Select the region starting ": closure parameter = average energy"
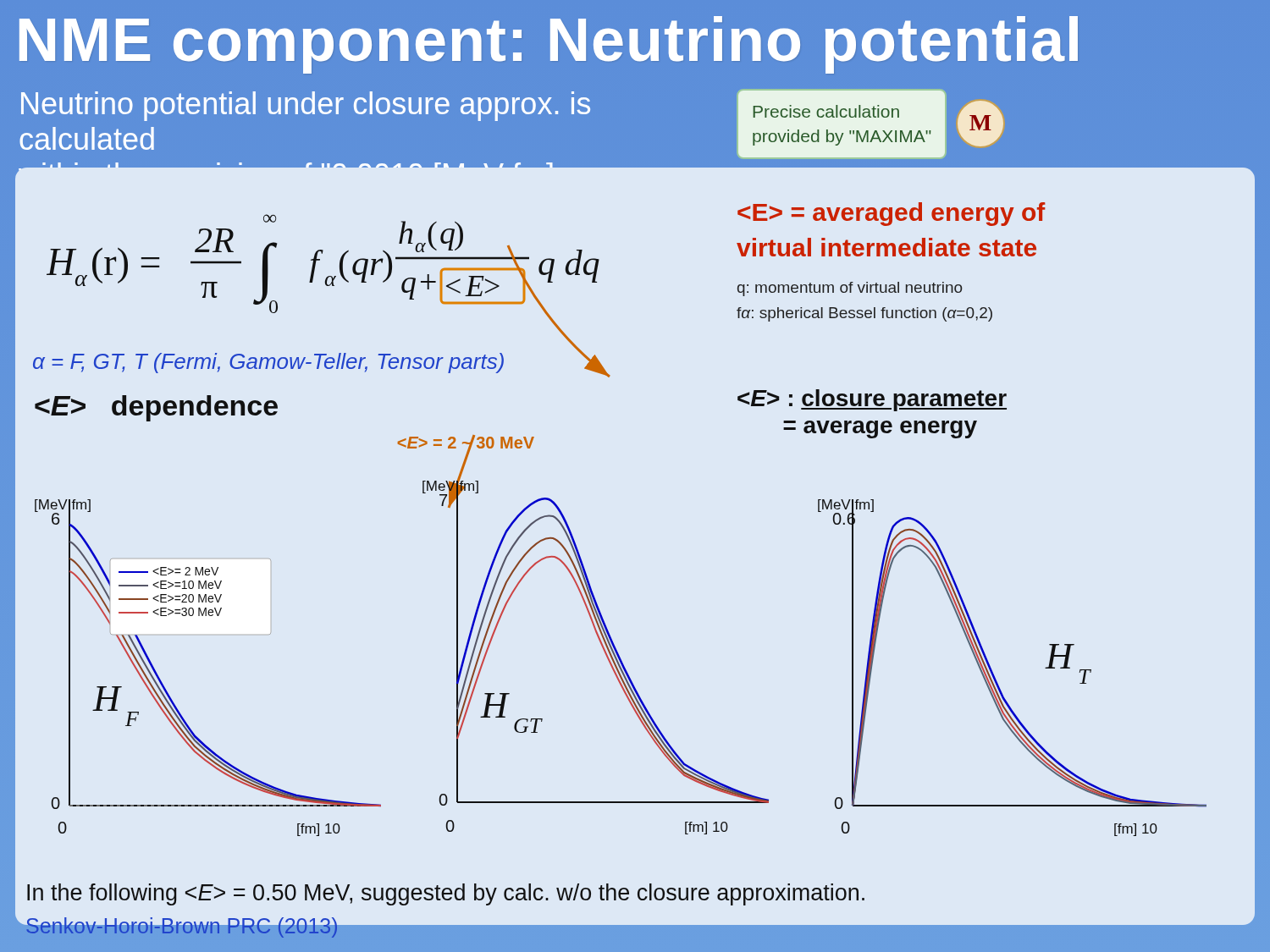This screenshot has height=952, width=1270. [872, 412]
